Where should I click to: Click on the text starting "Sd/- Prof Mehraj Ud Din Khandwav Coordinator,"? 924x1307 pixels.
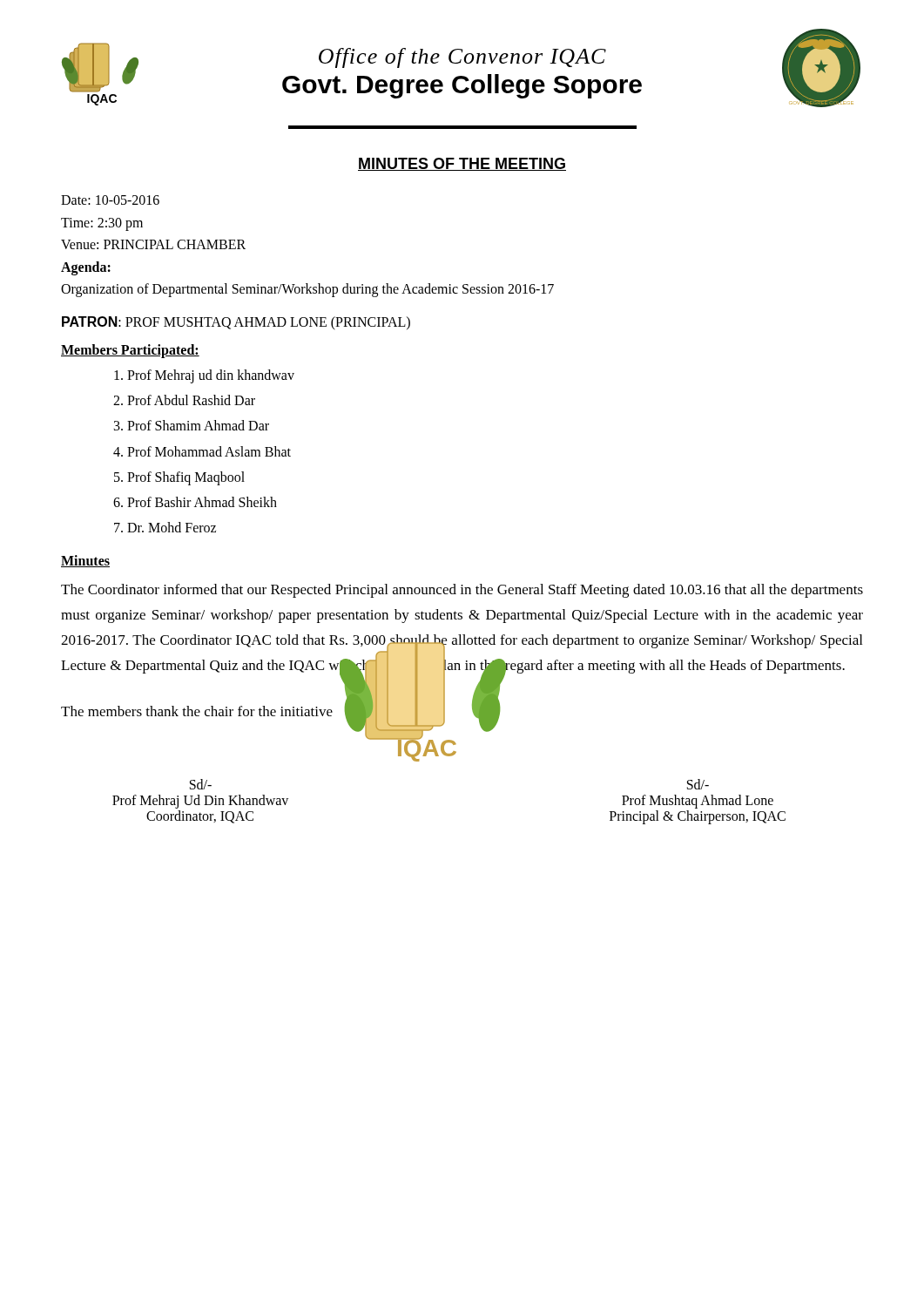(200, 800)
